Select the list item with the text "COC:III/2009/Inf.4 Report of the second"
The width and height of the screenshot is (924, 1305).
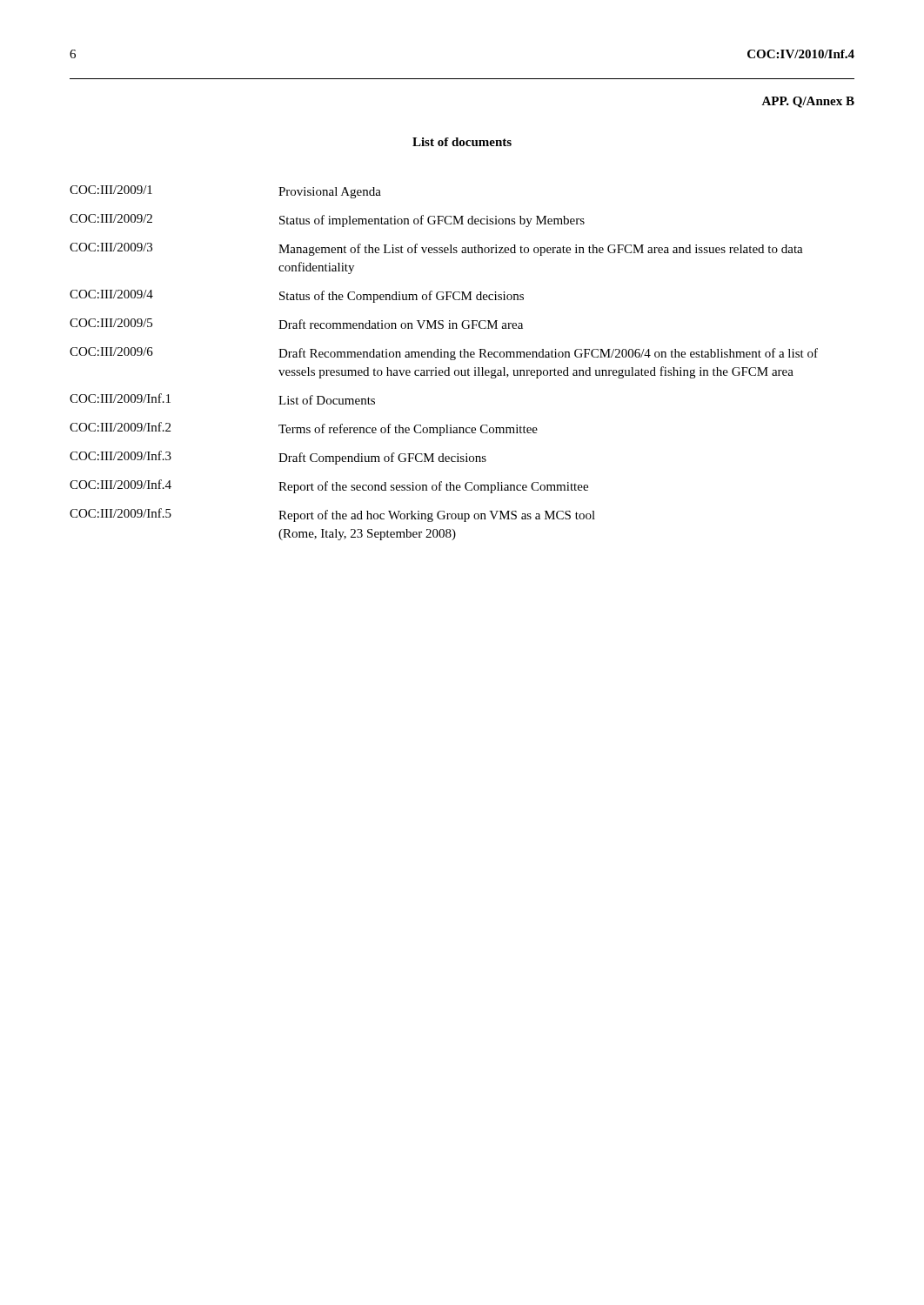(462, 487)
